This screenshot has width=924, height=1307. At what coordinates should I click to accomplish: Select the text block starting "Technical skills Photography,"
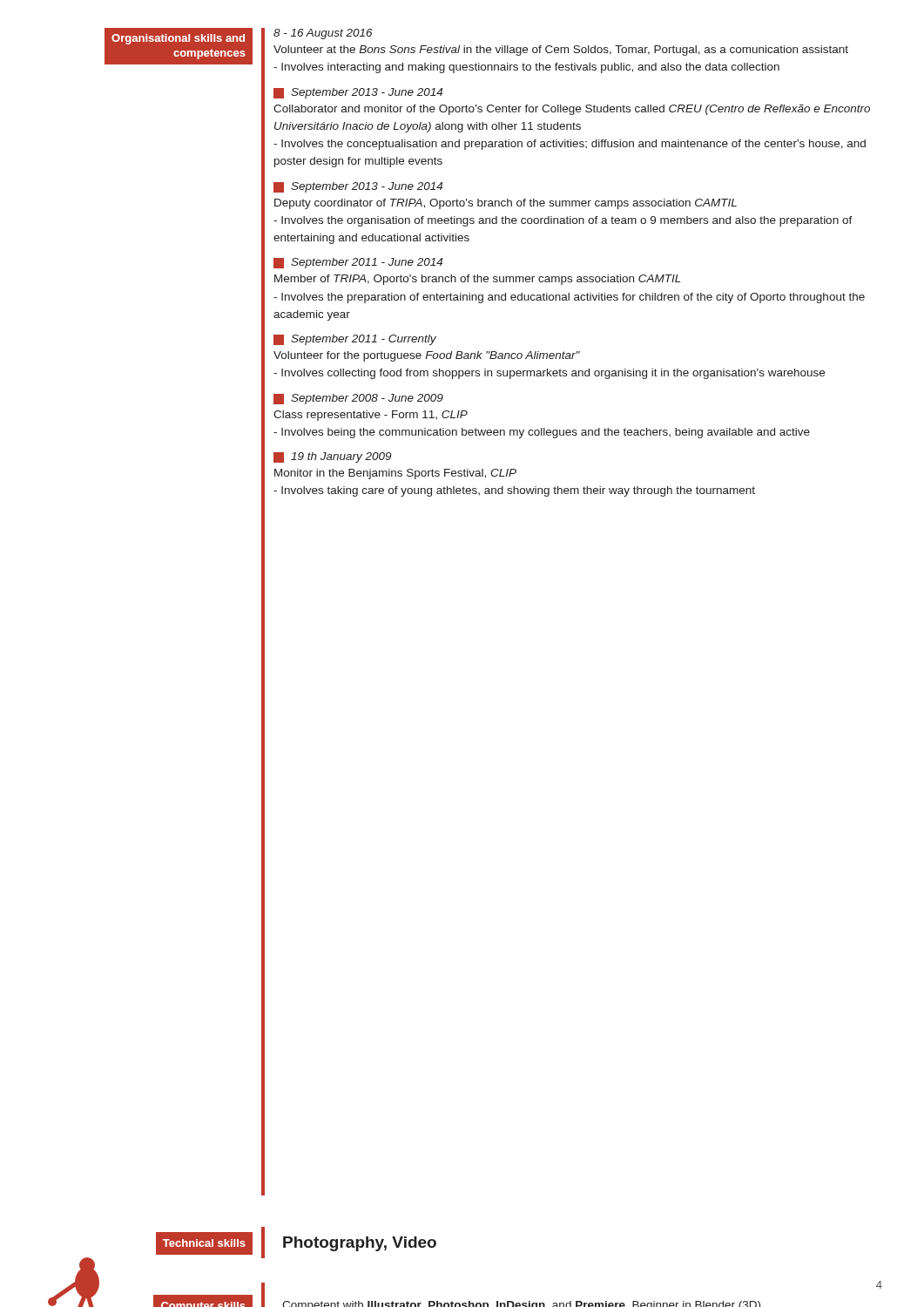218,1243
